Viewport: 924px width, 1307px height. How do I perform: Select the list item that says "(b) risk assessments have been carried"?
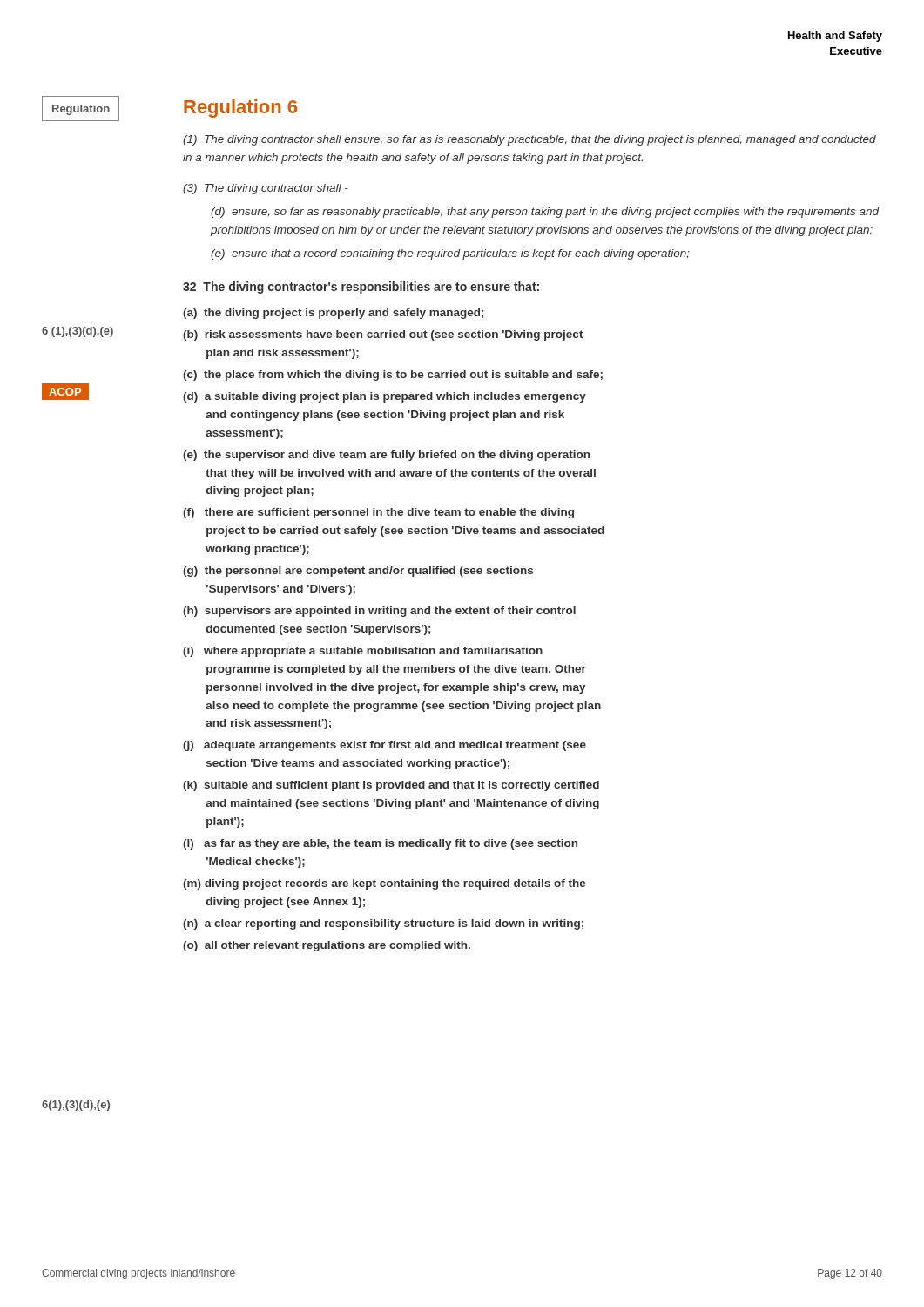pyautogui.click(x=383, y=343)
